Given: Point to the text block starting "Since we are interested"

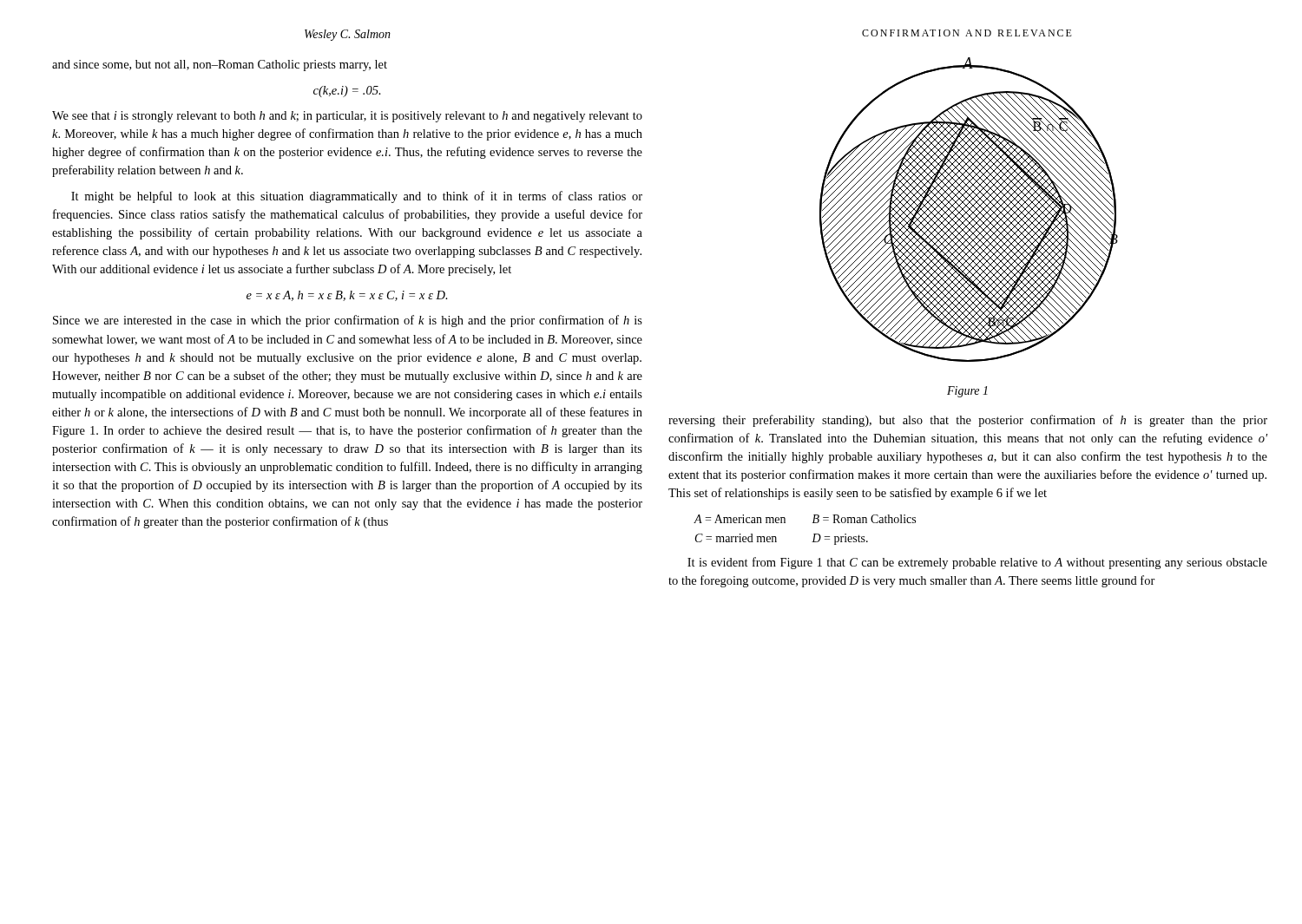Looking at the screenshot, I should tap(347, 421).
